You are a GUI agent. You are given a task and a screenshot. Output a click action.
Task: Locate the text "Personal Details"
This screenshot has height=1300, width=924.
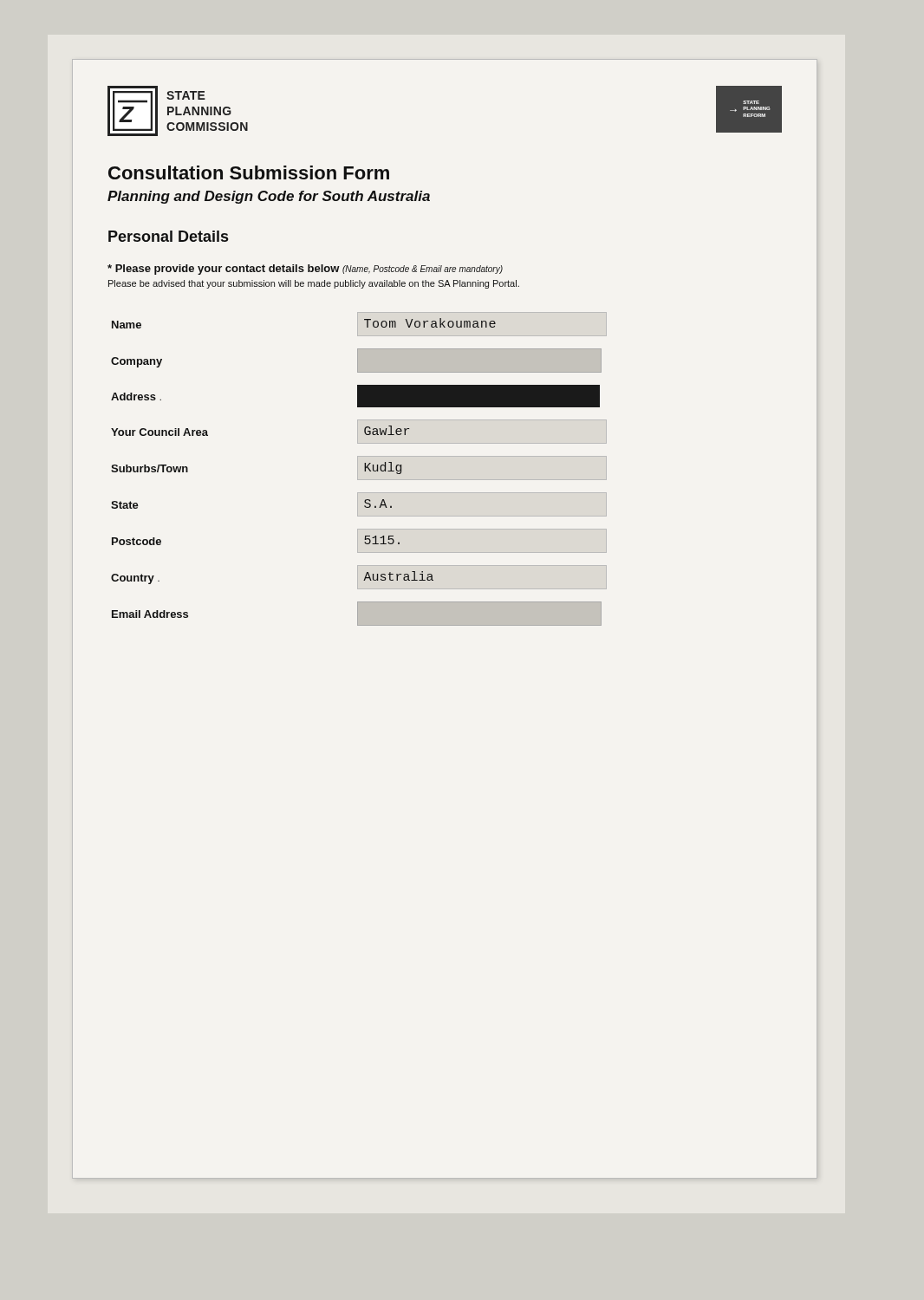[168, 237]
